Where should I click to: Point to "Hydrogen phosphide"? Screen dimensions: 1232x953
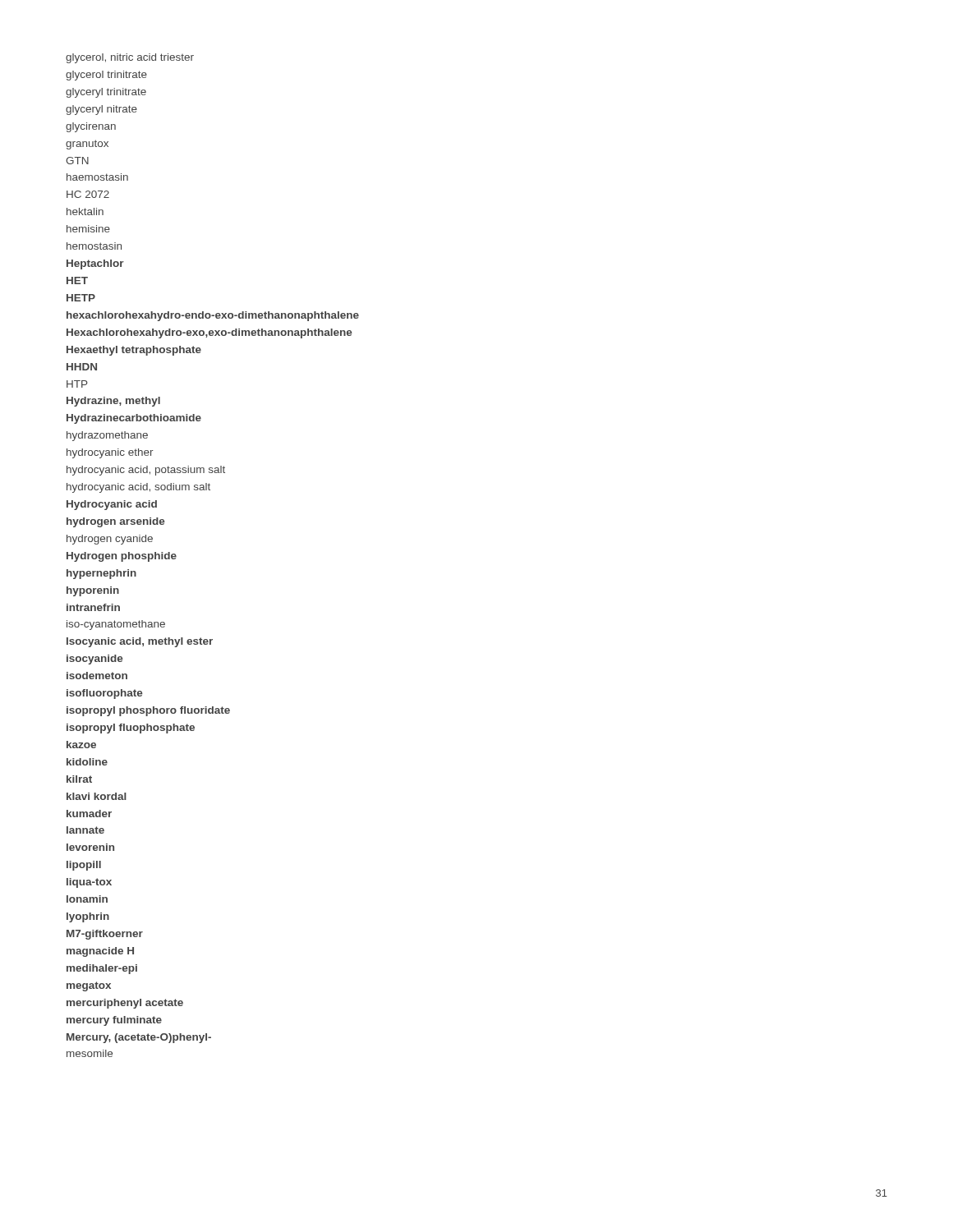coord(122,557)
